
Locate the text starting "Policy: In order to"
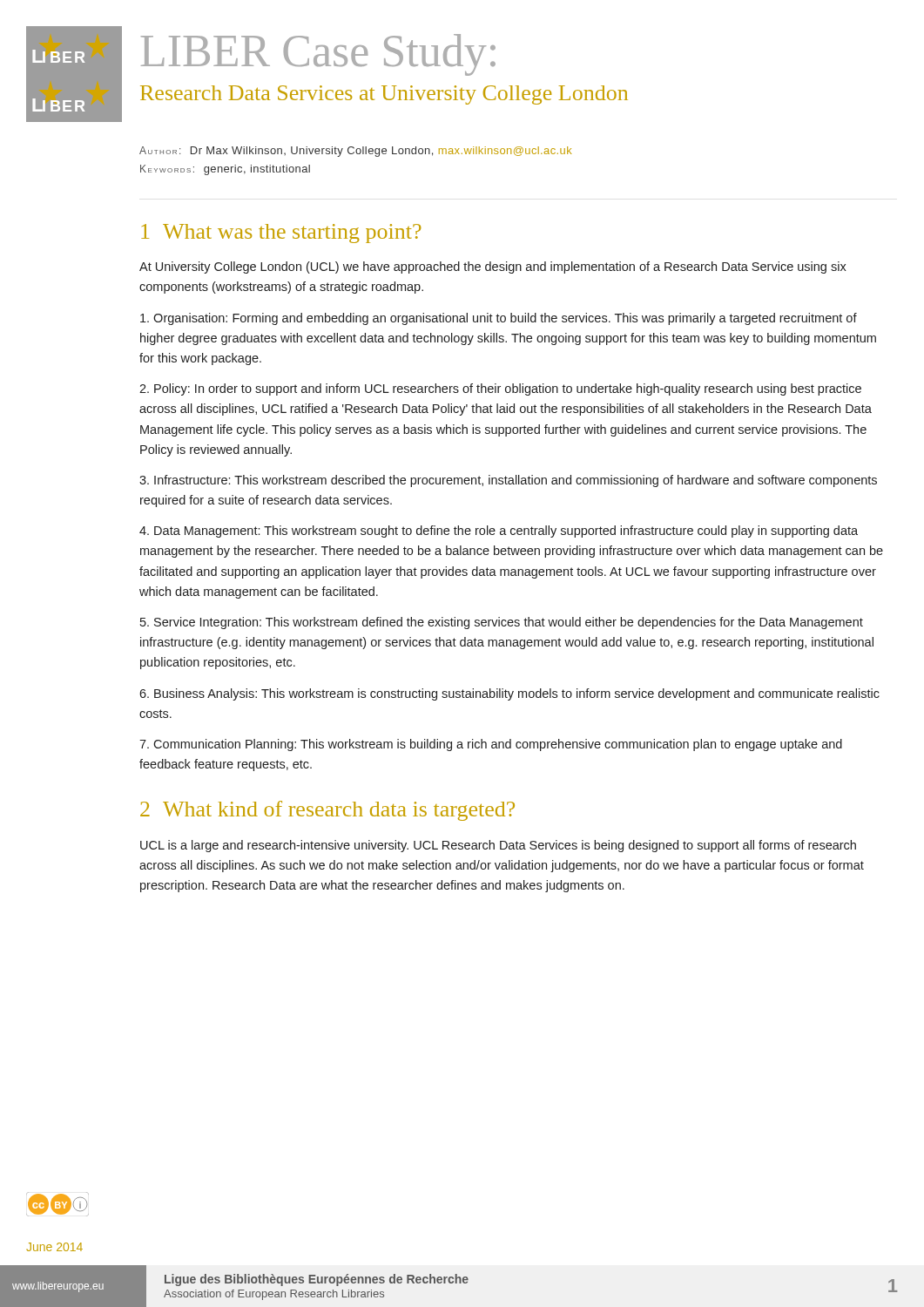click(x=515, y=420)
